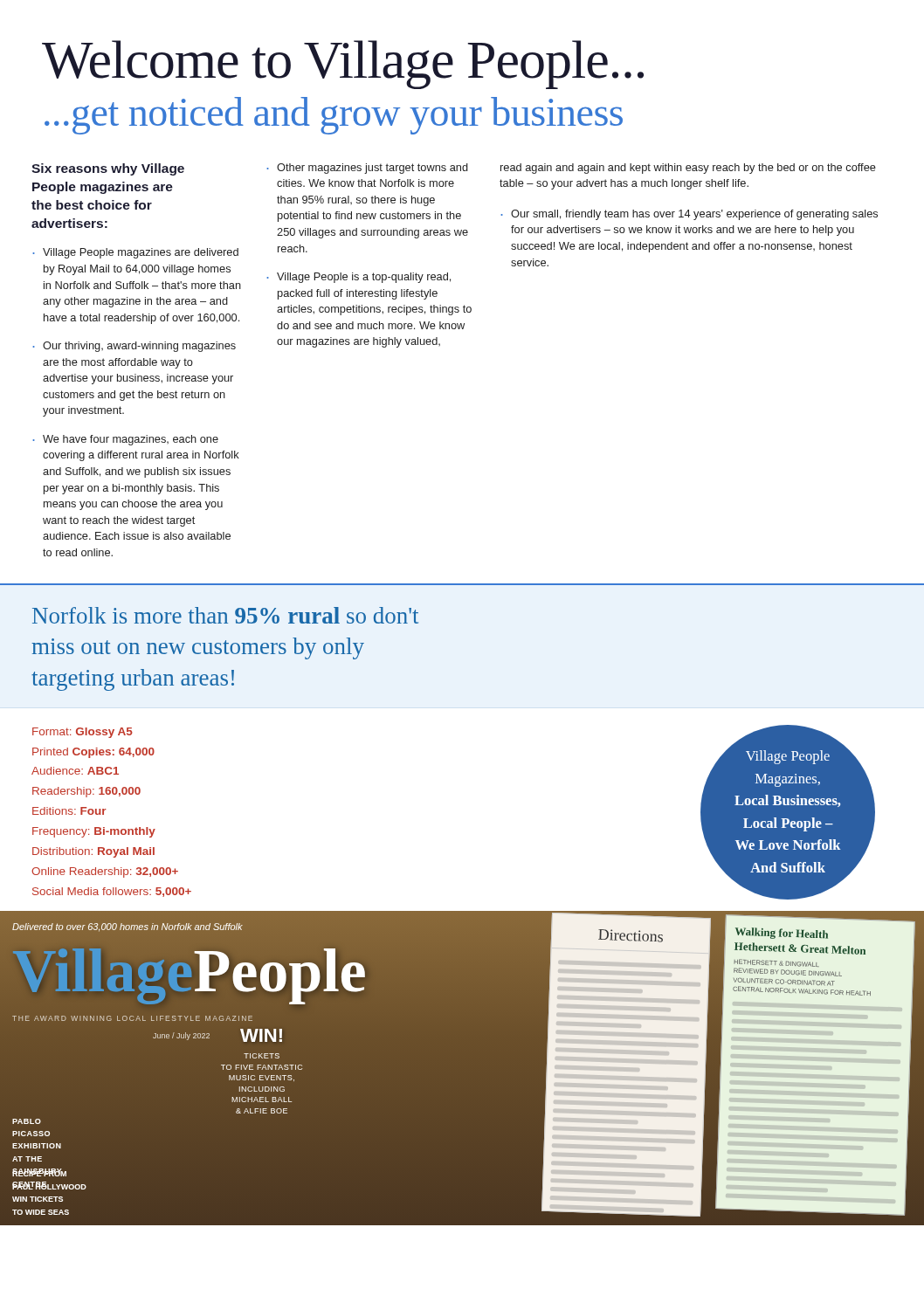This screenshot has width=924, height=1310.
Task: Navigate to the block starting "· Our small, friendly"
Action: pyautogui.click(x=696, y=238)
